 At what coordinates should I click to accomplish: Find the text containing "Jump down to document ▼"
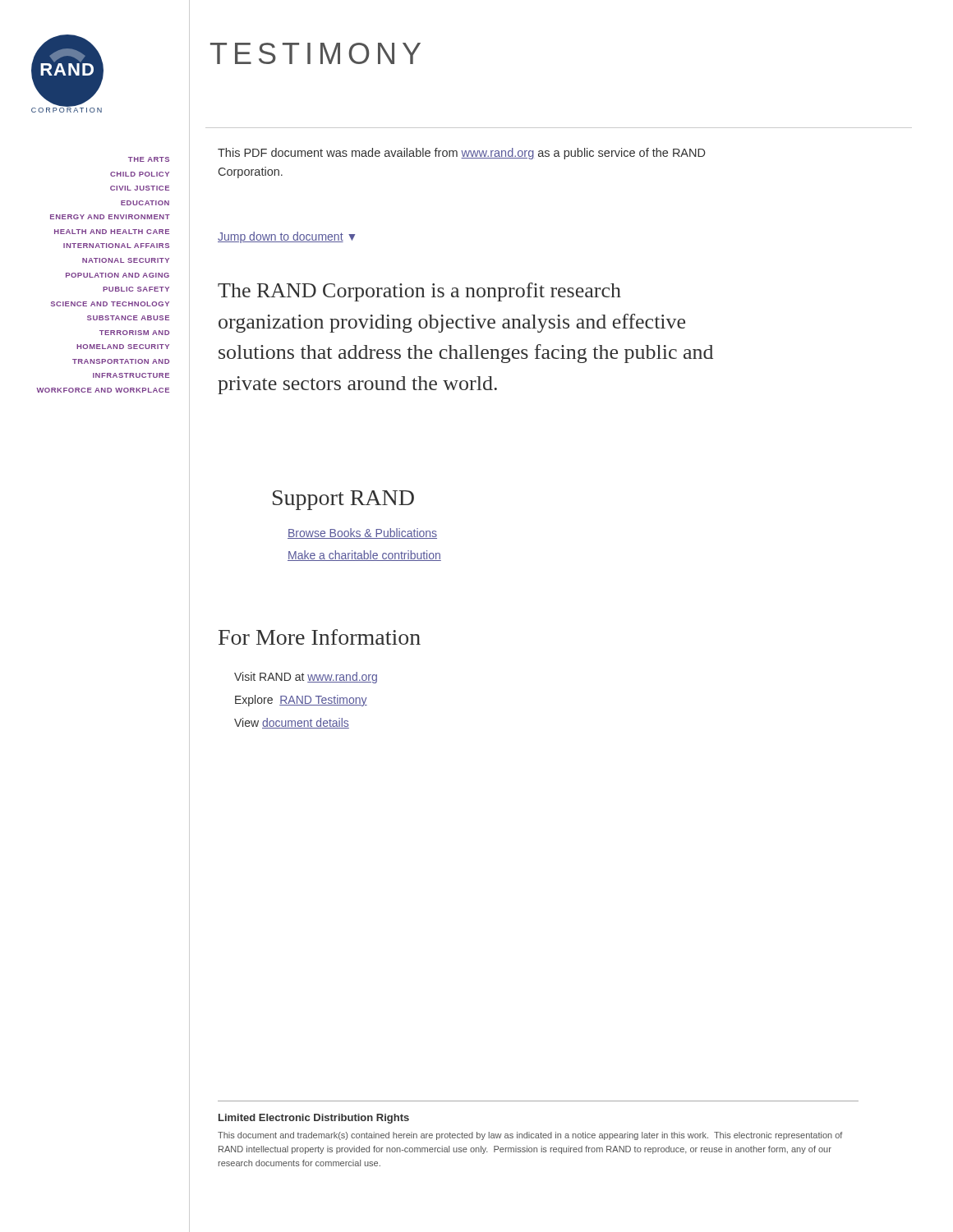click(x=288, y=237)
